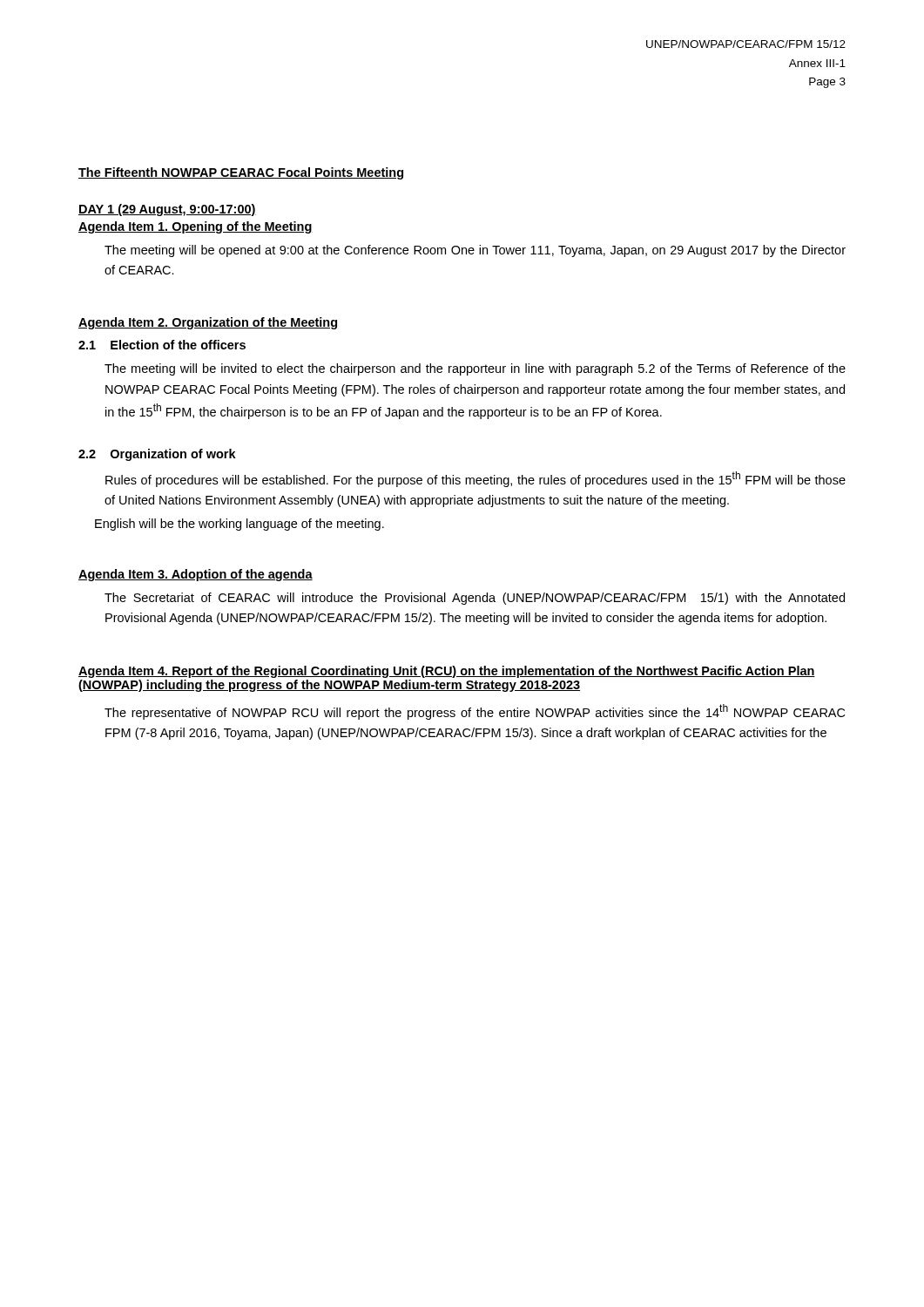924x1307 pixels.
Task: Locate the region starting "English will be the"
Action: click(239, 525)
